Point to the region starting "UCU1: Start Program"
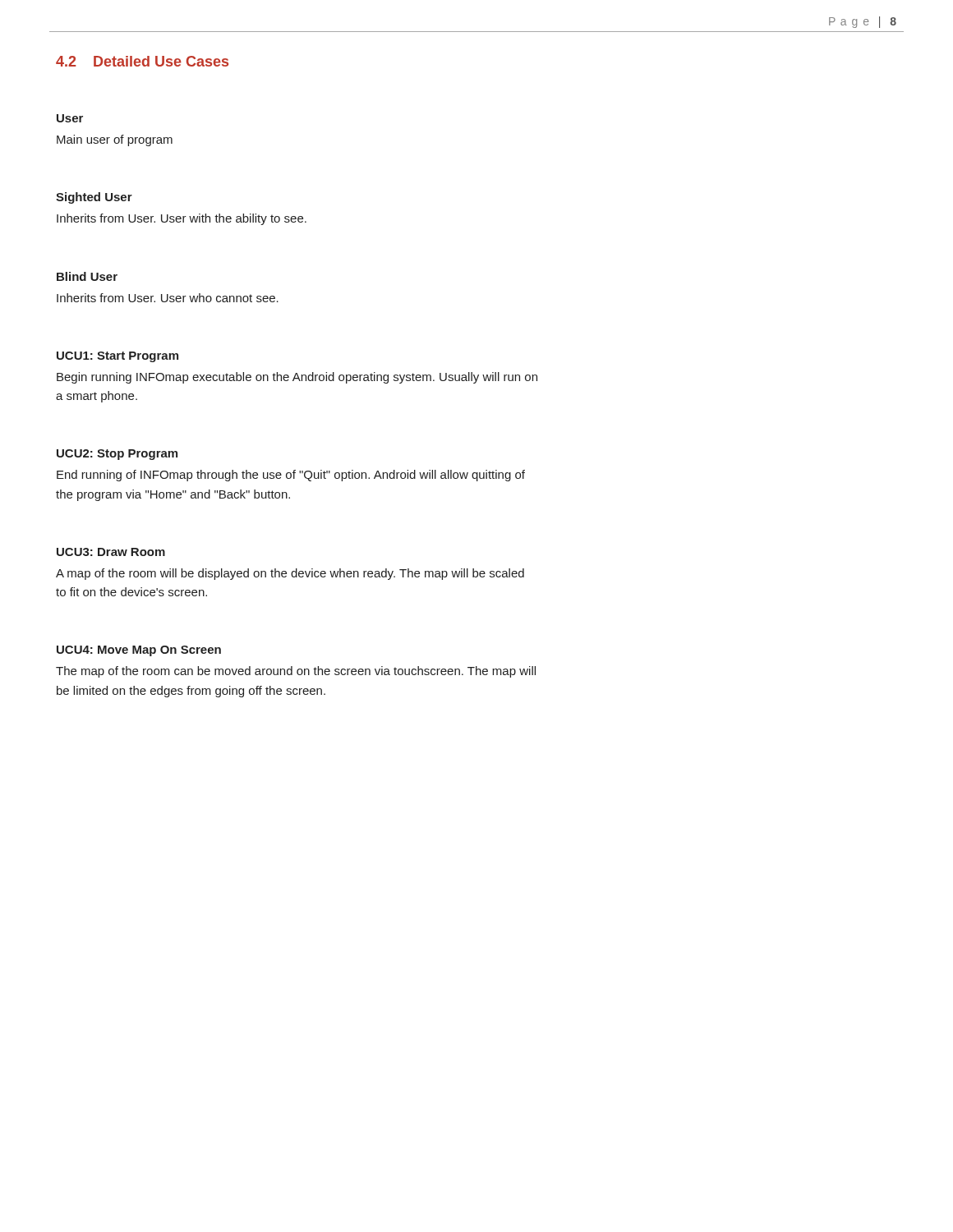 pyautogui.click(x=117, y=357)
